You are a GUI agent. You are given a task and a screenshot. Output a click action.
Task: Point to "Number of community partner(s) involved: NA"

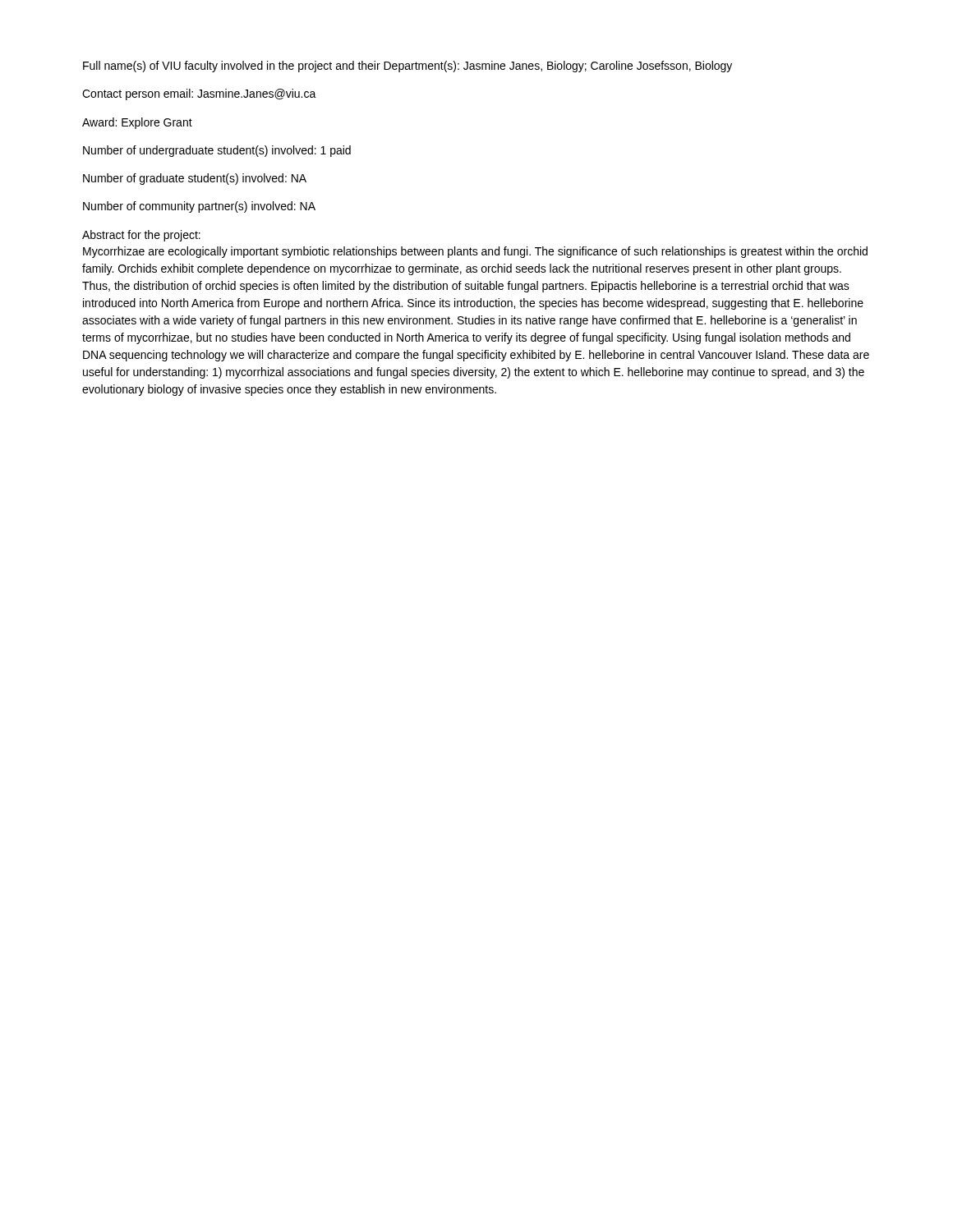(199, 207)
